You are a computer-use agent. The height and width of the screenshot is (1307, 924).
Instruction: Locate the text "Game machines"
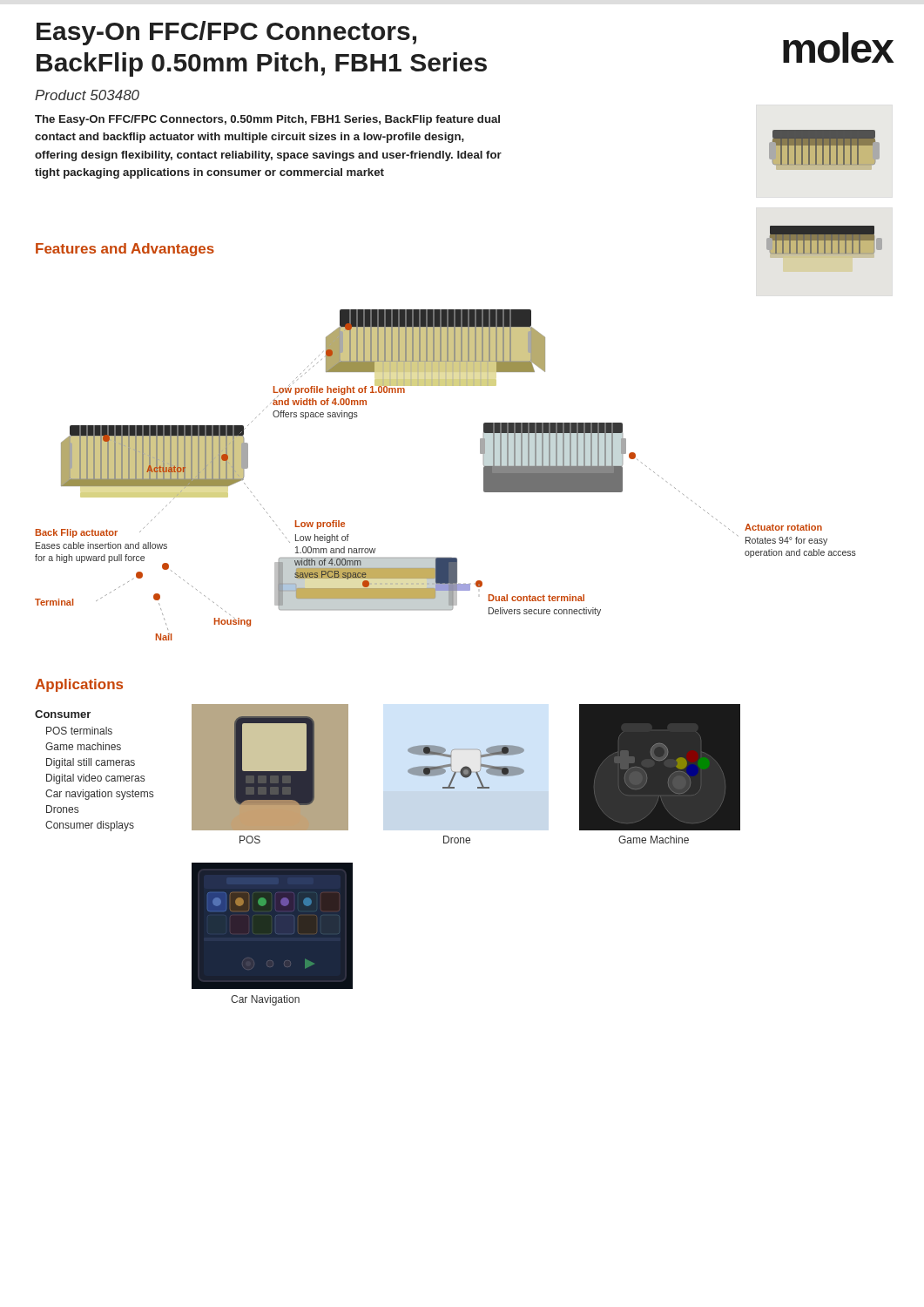[x=83, y=747]
